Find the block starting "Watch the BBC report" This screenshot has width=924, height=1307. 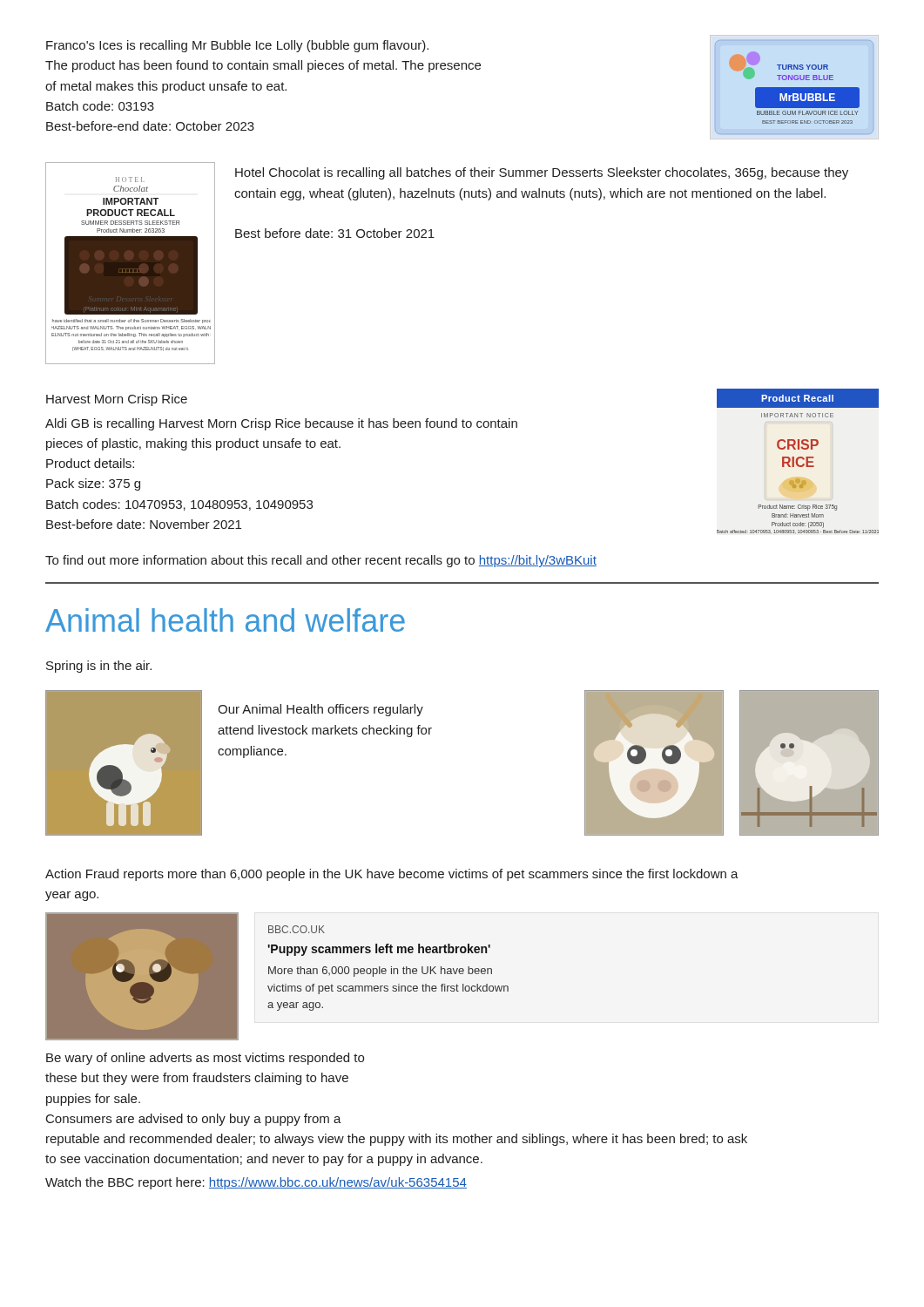(x=256, y=1182)
